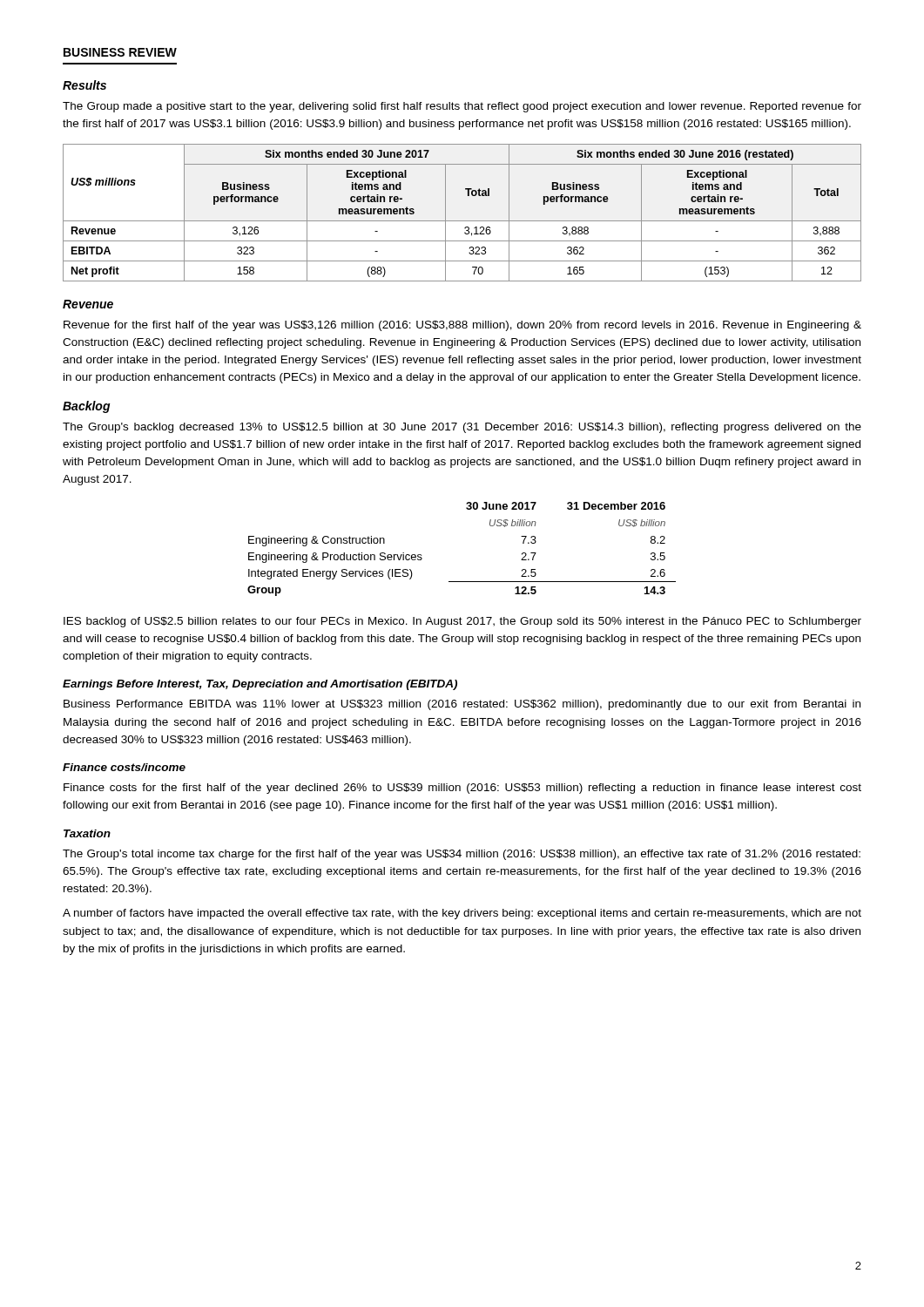This screenshot has height=1307, width=924.
Task: Point to the text block starting "IES backlog of US$2.5 billion relates"
Action: [x=462, y=639]
